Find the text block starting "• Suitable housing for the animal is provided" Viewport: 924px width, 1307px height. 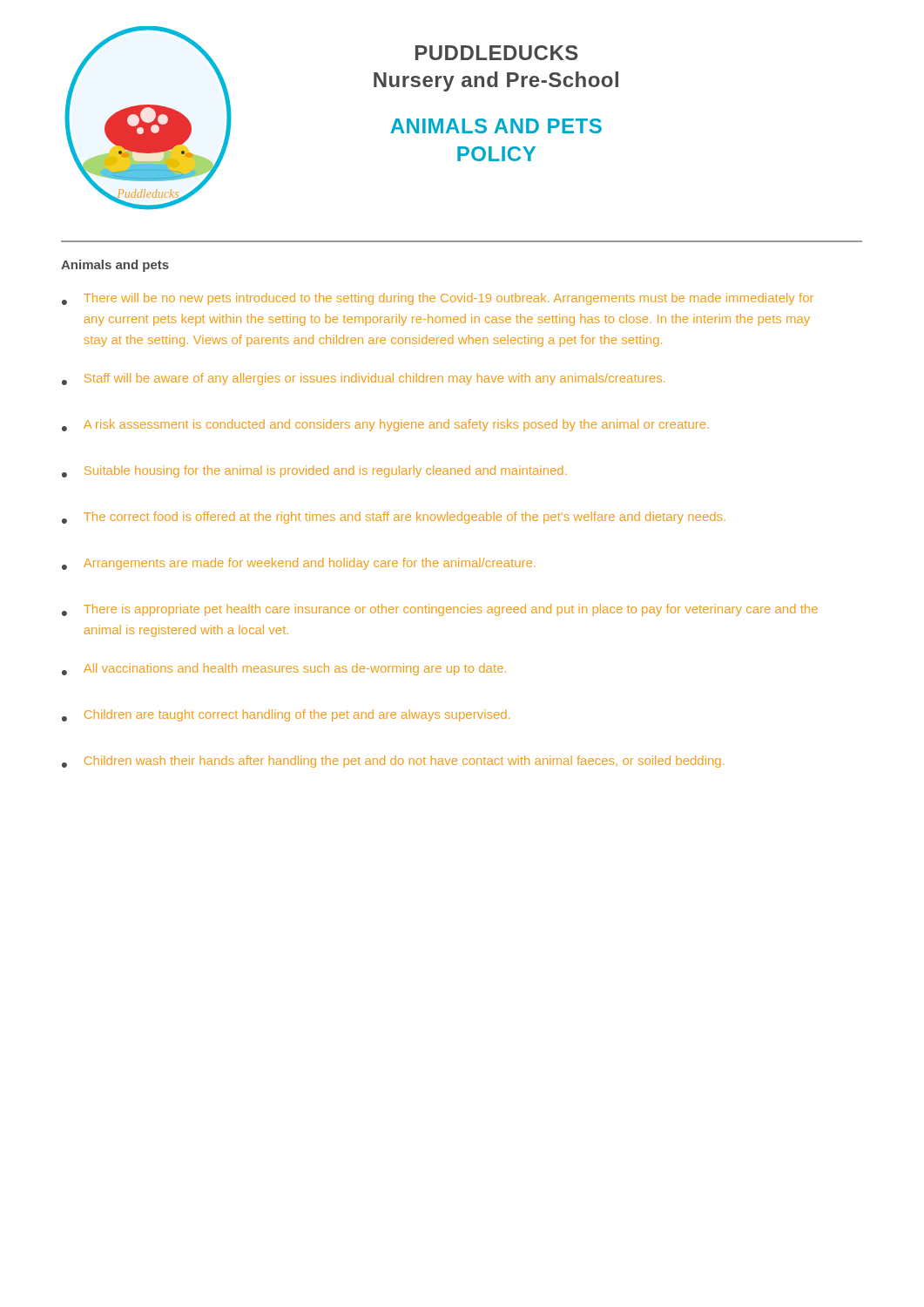point(314,474)
